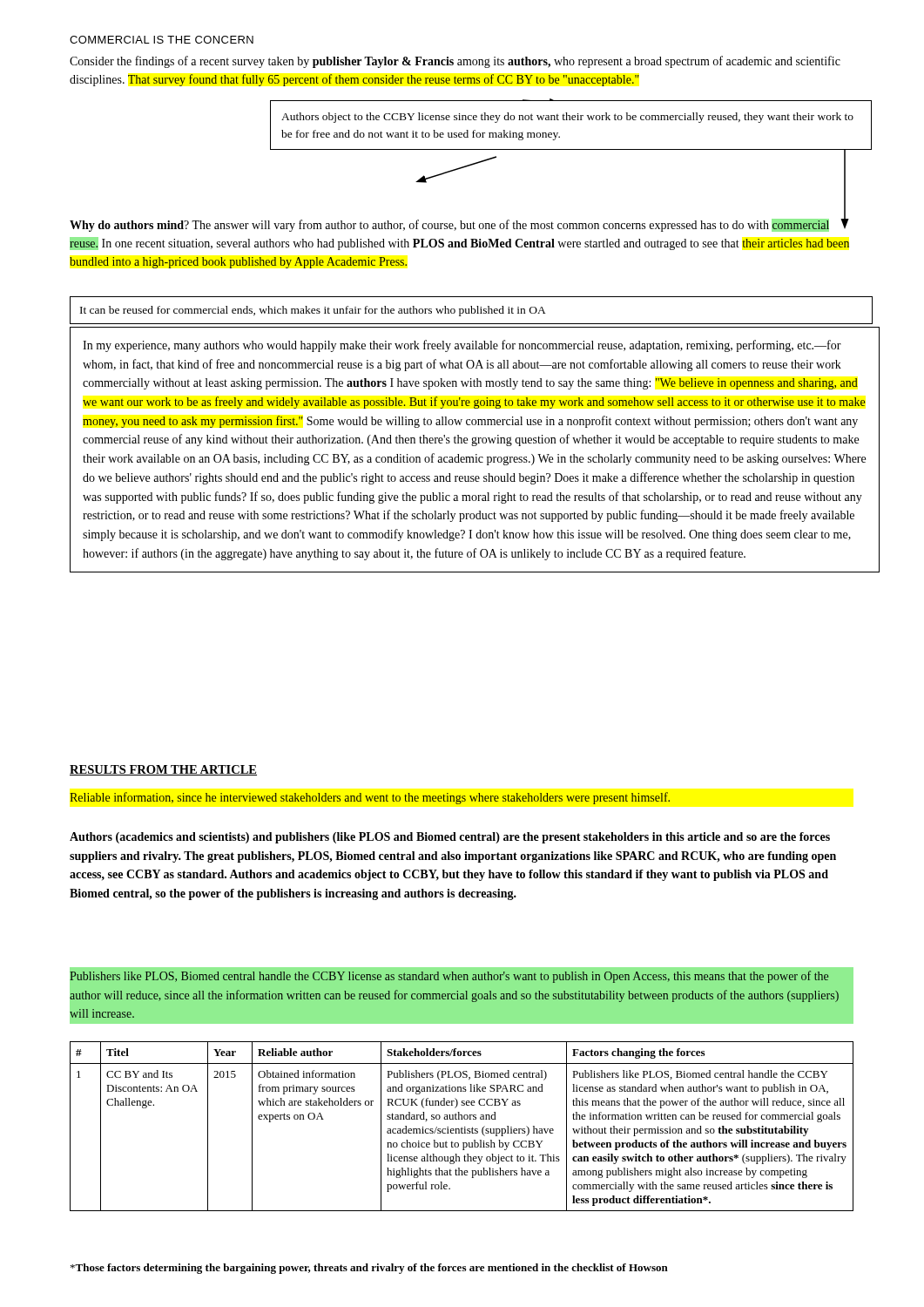The height and width of the screenshot is (1307, 924).
Task: Select the text block with the text "Publishers like PLOS, Biomed central handle the CCBY"
Action: click(x=454, y=995)
